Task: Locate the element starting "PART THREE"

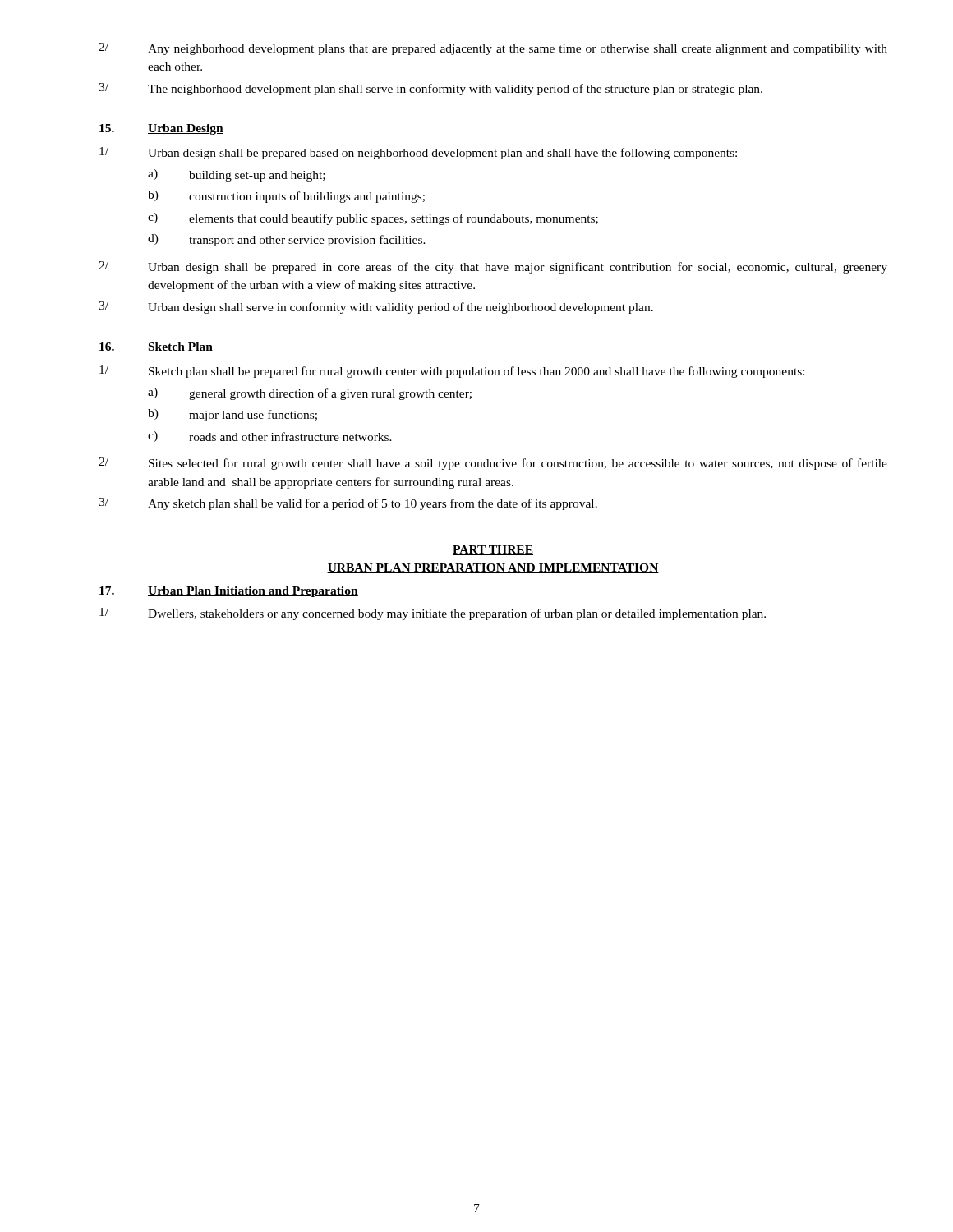Action: (x=493, y=549)
